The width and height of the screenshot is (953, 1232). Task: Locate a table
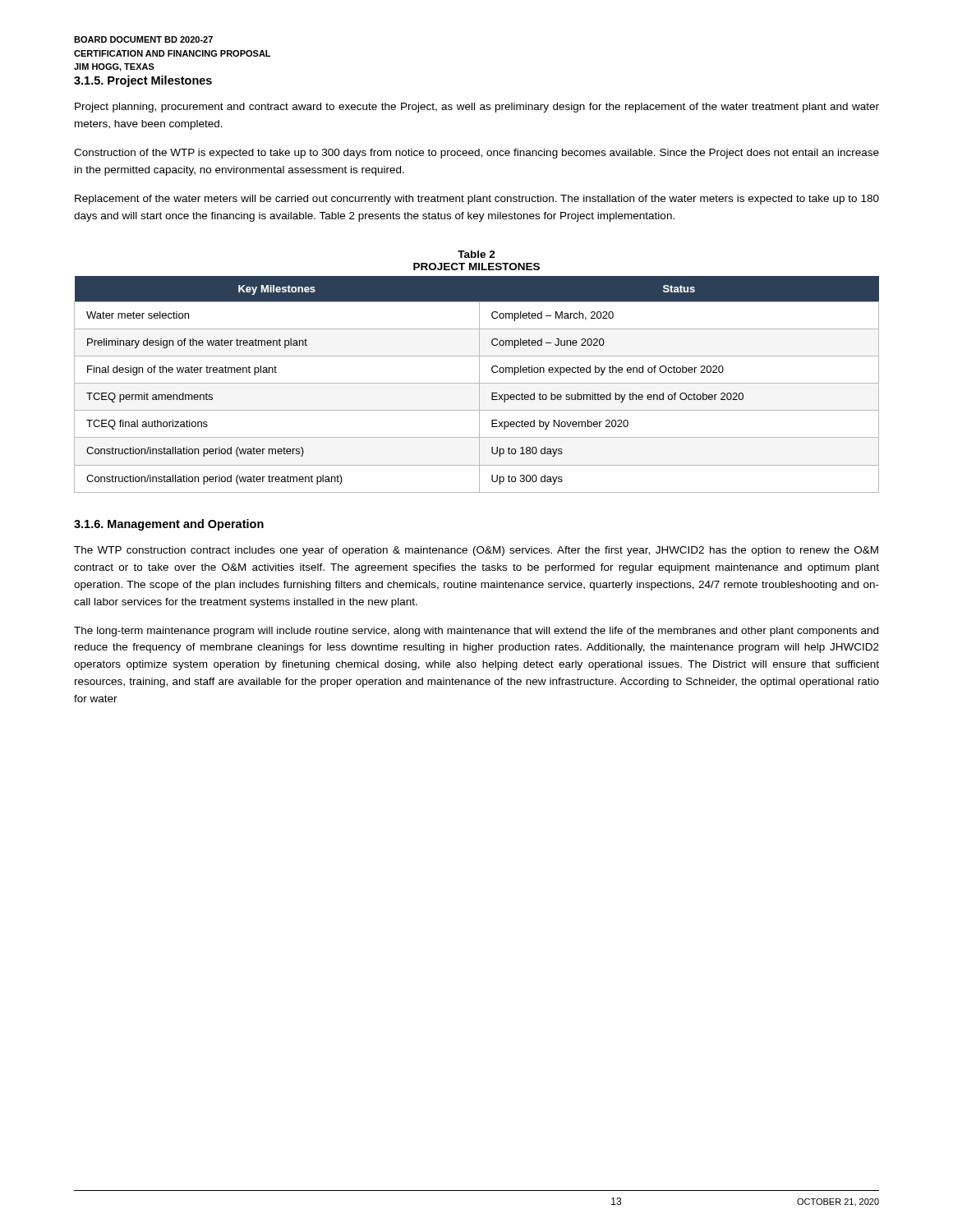coord(476,384)
